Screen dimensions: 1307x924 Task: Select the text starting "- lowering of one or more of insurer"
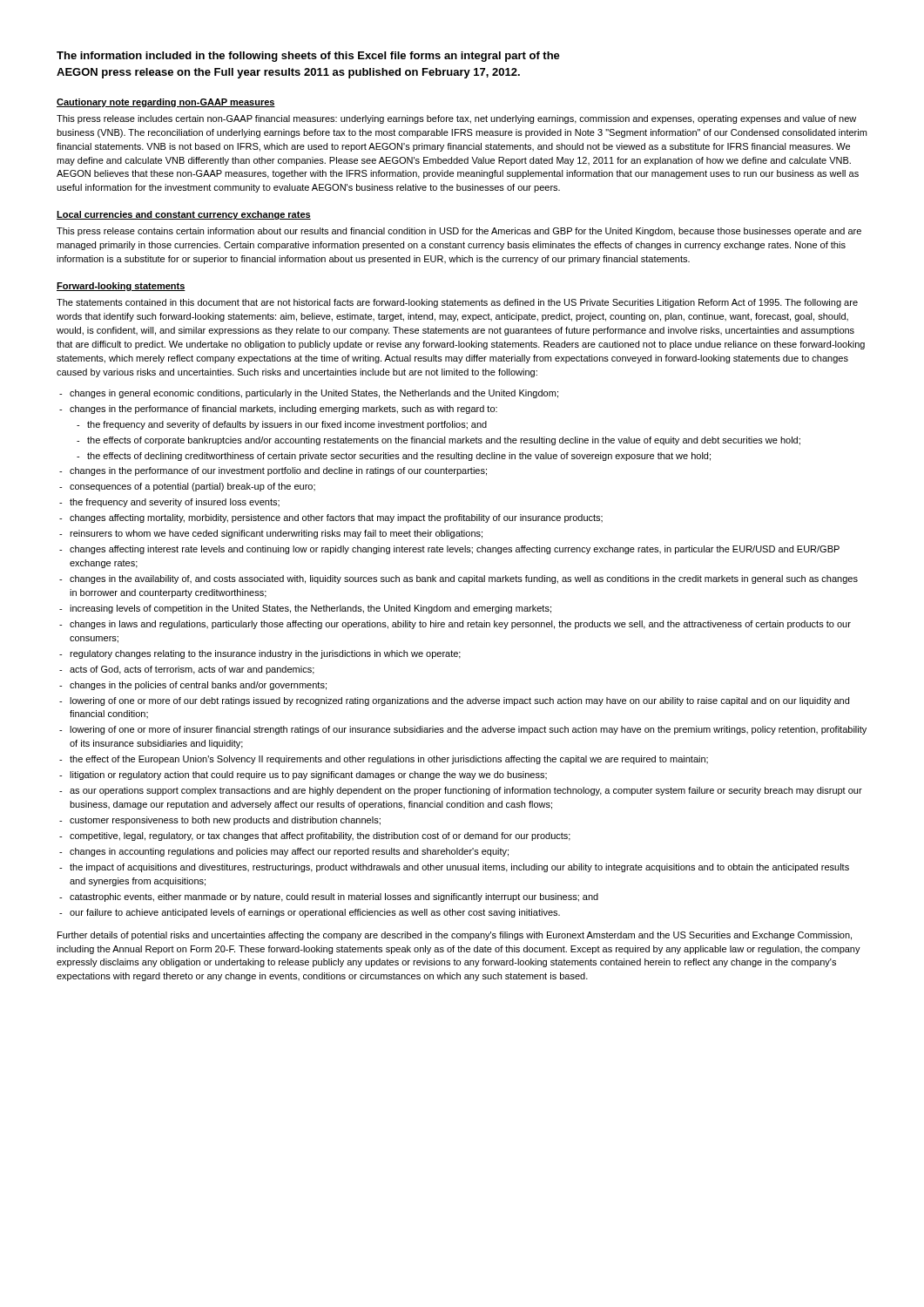(468, 736)
